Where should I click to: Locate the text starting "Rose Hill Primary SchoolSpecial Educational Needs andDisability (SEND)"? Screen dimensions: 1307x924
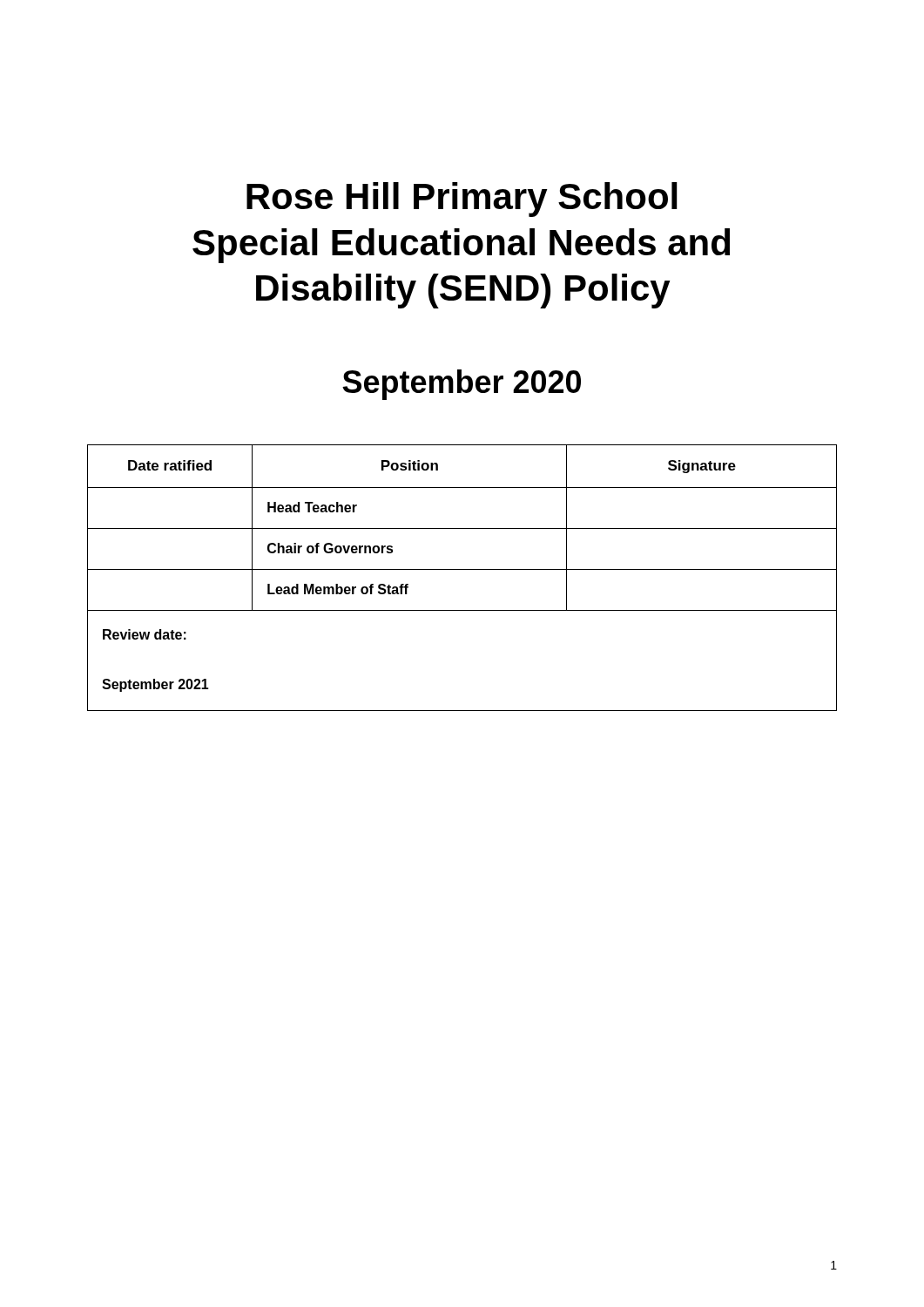(x=462, y=243)
